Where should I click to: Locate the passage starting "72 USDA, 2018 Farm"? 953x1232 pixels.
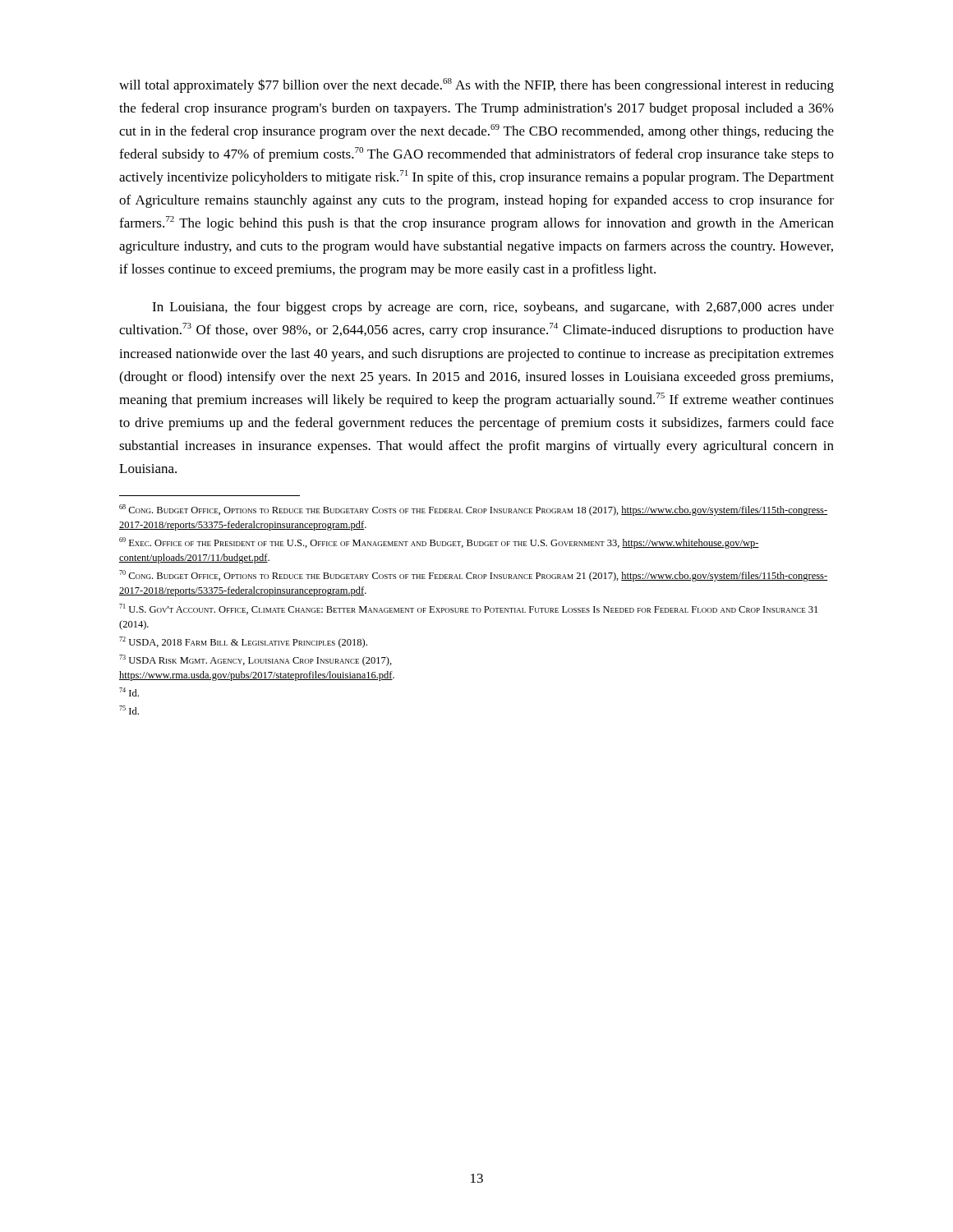tap(244, 642)
